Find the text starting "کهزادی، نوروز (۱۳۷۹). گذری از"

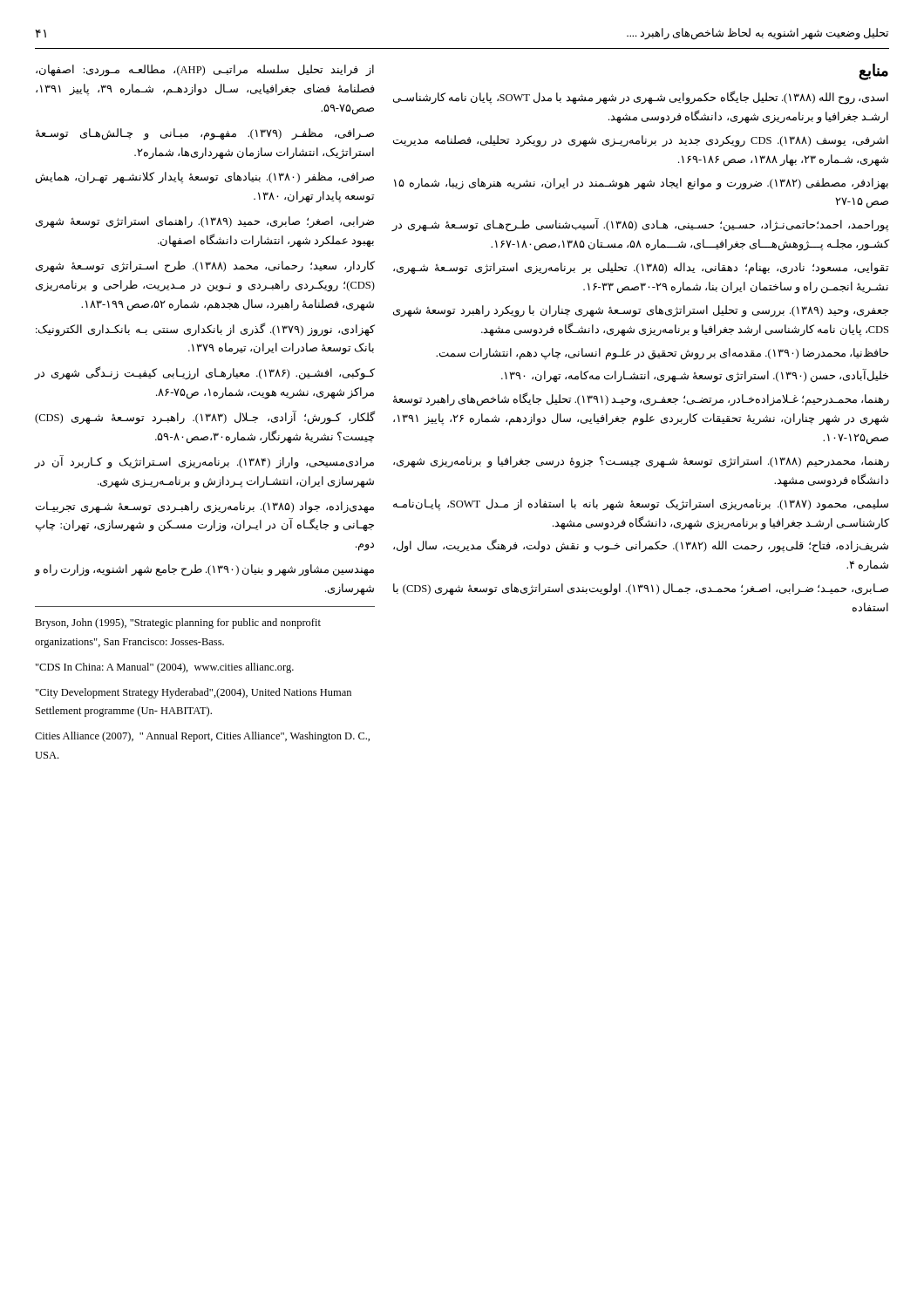205,339
